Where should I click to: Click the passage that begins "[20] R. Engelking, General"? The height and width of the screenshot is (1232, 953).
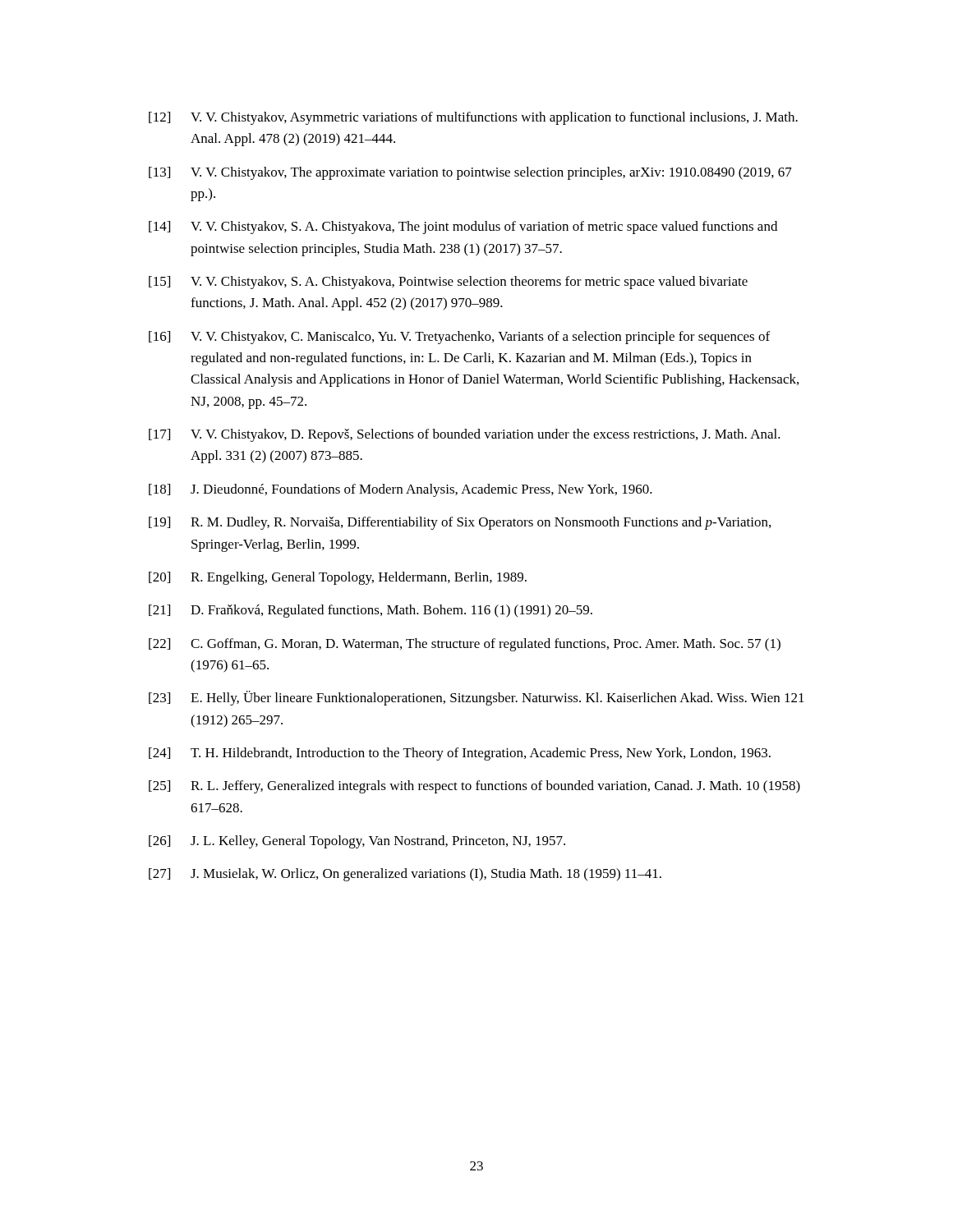click(x=476, y=577)
